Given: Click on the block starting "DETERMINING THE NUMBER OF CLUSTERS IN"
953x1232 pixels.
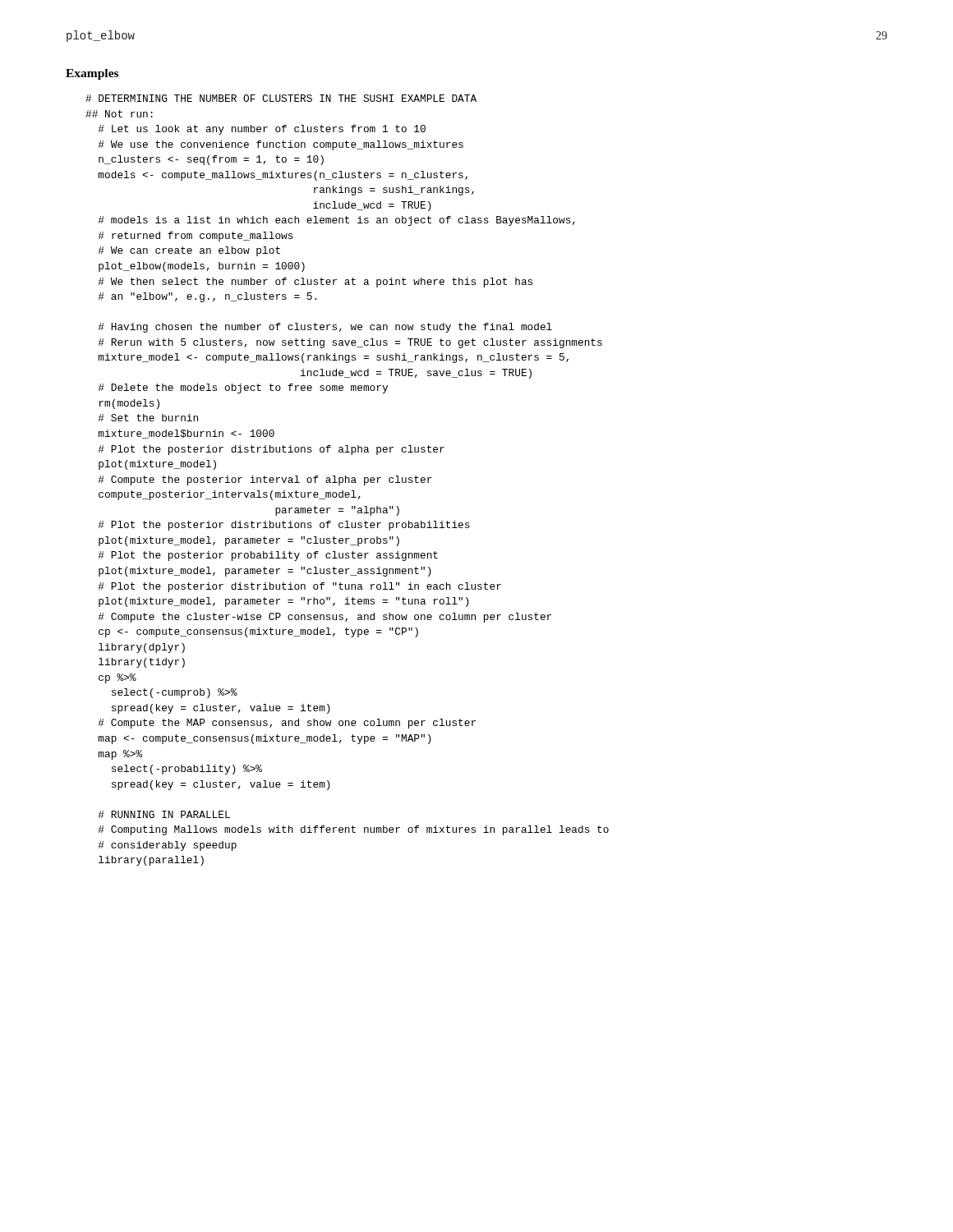Looking at the screenshot, I should (281, 98).
